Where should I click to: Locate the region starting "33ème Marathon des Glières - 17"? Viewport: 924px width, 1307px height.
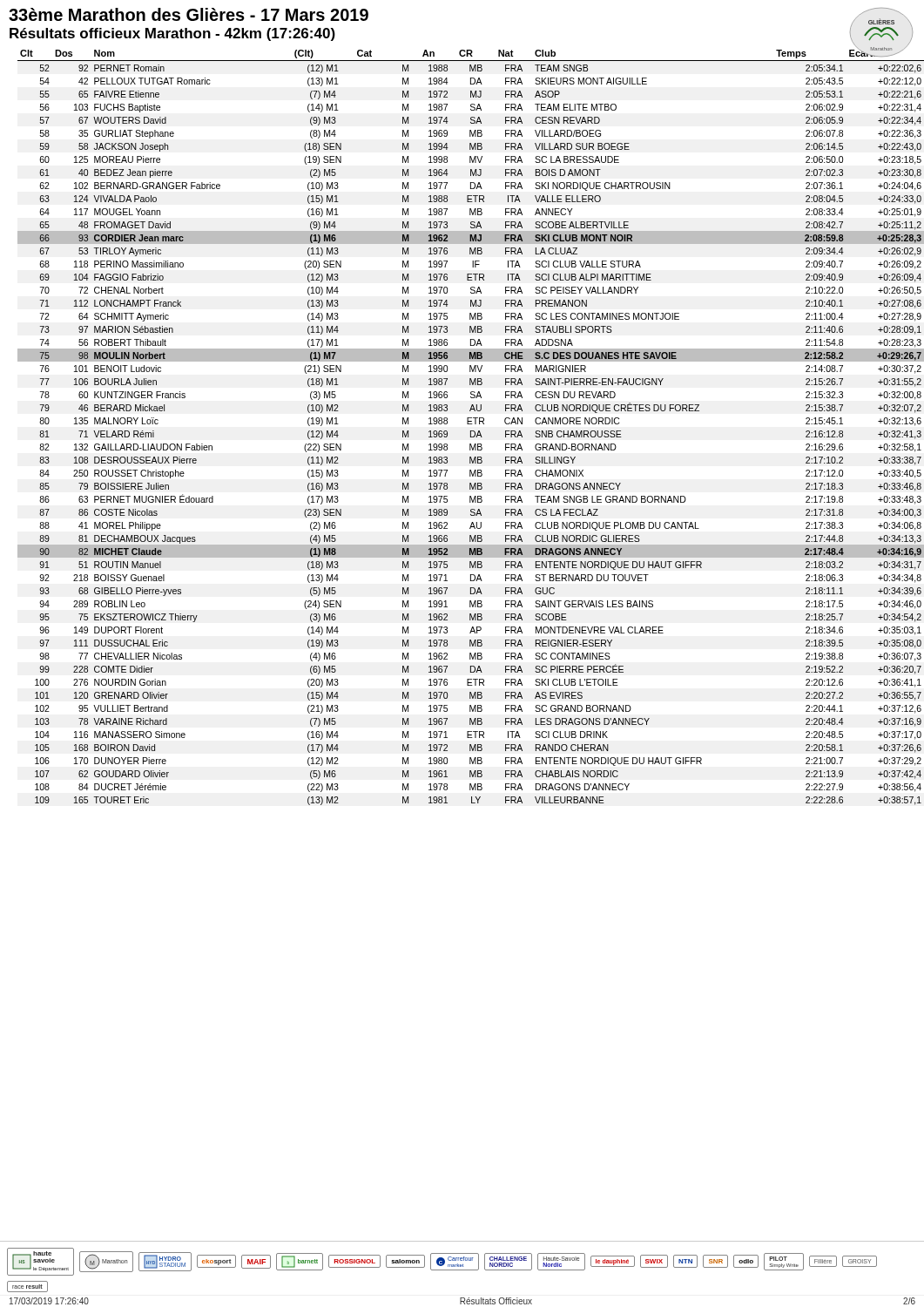189,15
